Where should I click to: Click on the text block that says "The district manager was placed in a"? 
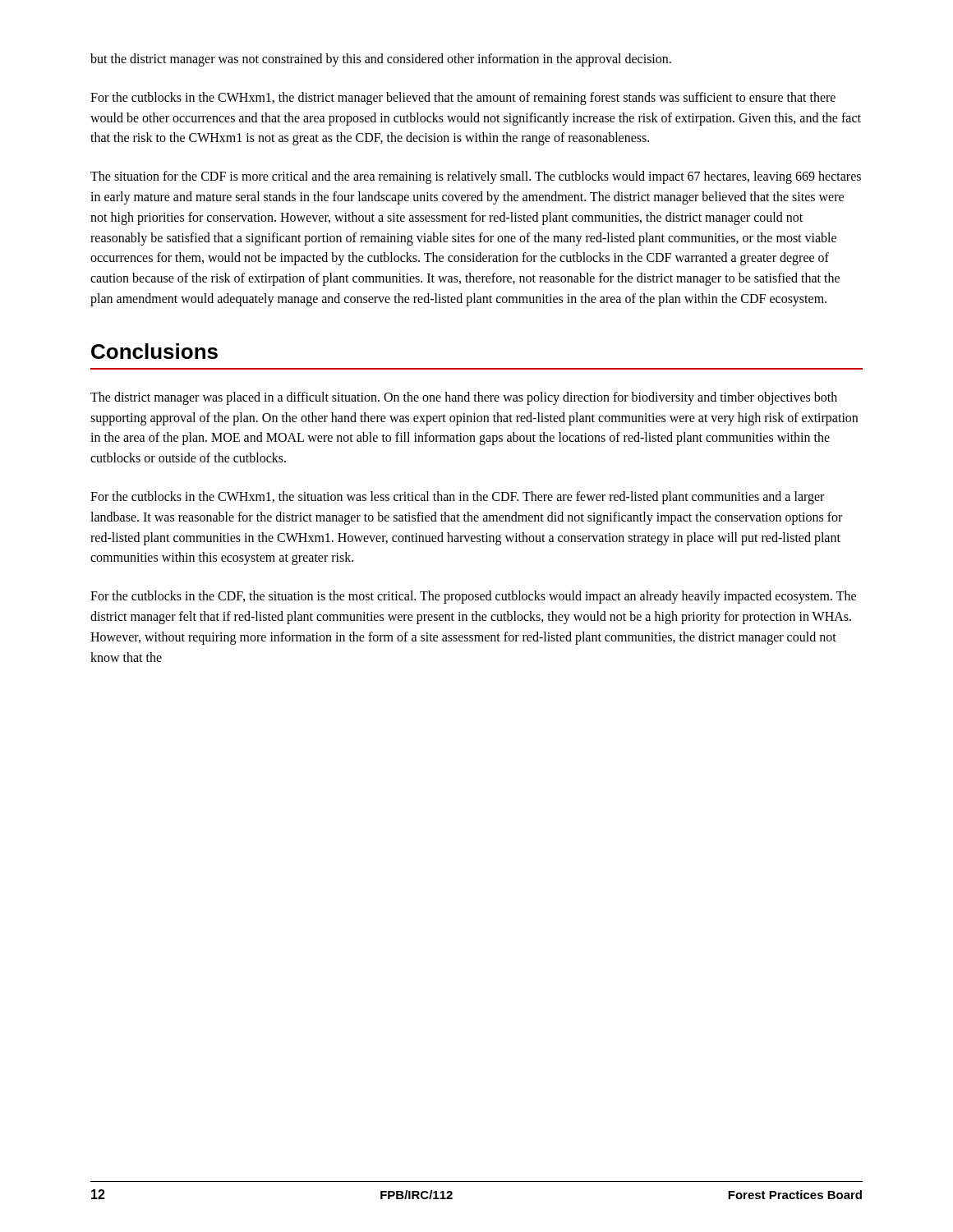pos(474,427)
